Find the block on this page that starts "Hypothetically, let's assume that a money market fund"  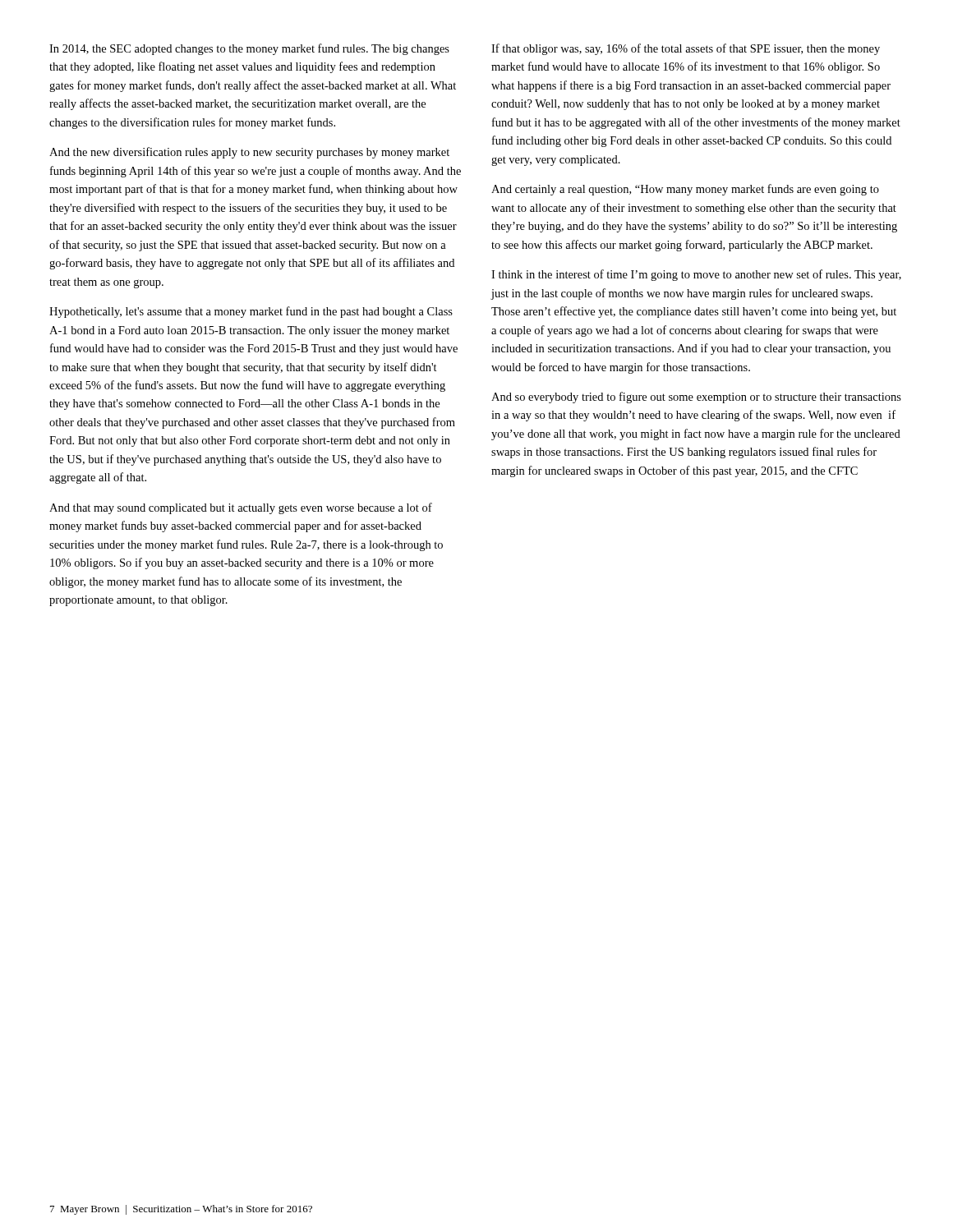click(x=254, y=394)
